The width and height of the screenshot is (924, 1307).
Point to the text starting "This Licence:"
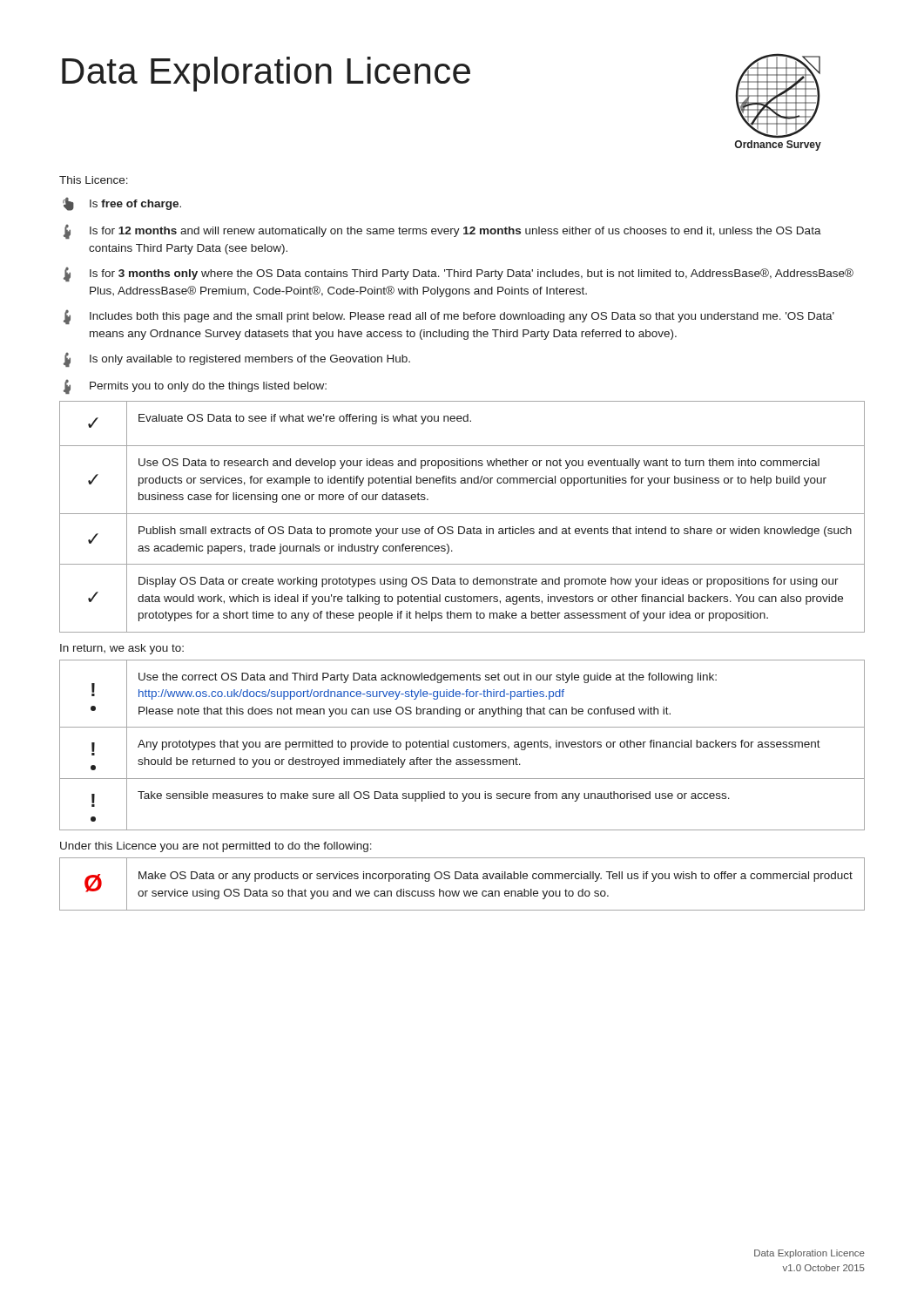click(94, 180)
